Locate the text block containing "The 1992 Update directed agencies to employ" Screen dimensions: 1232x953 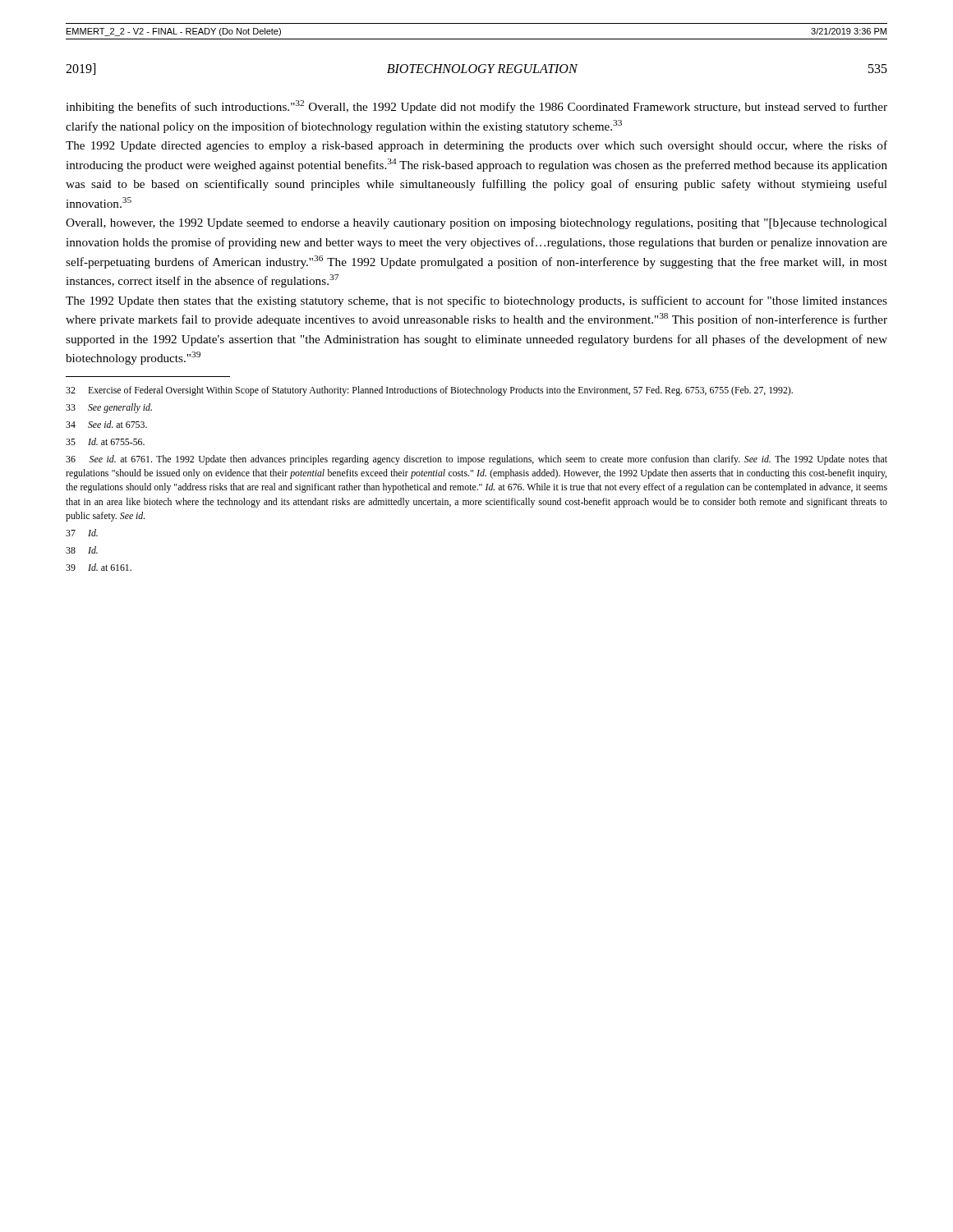point(476,174)
